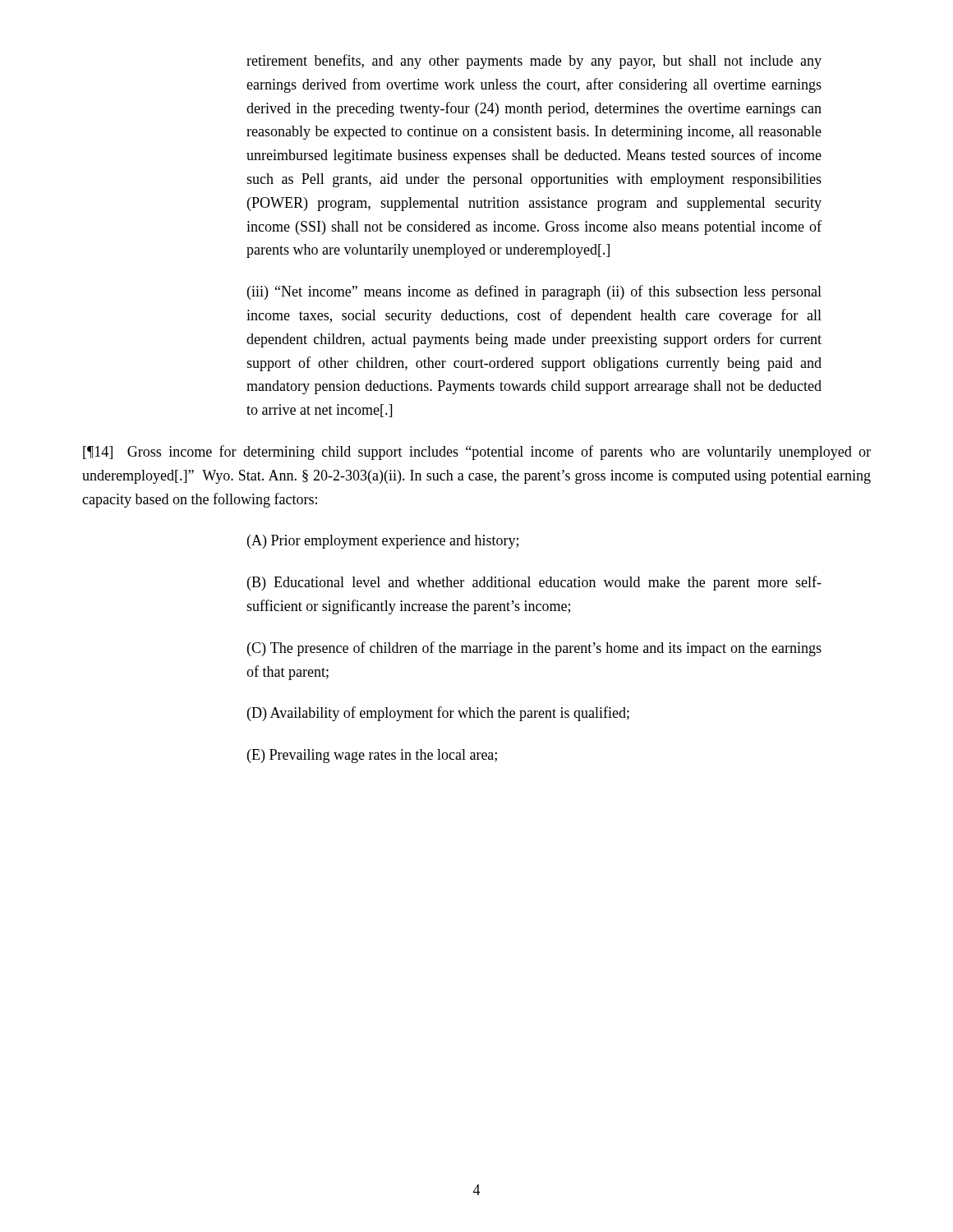This screenshot has height=1232, width=953.
Task: Find the block on this page that starts "(C) The presence of children of the"
Action: (534, 660)
